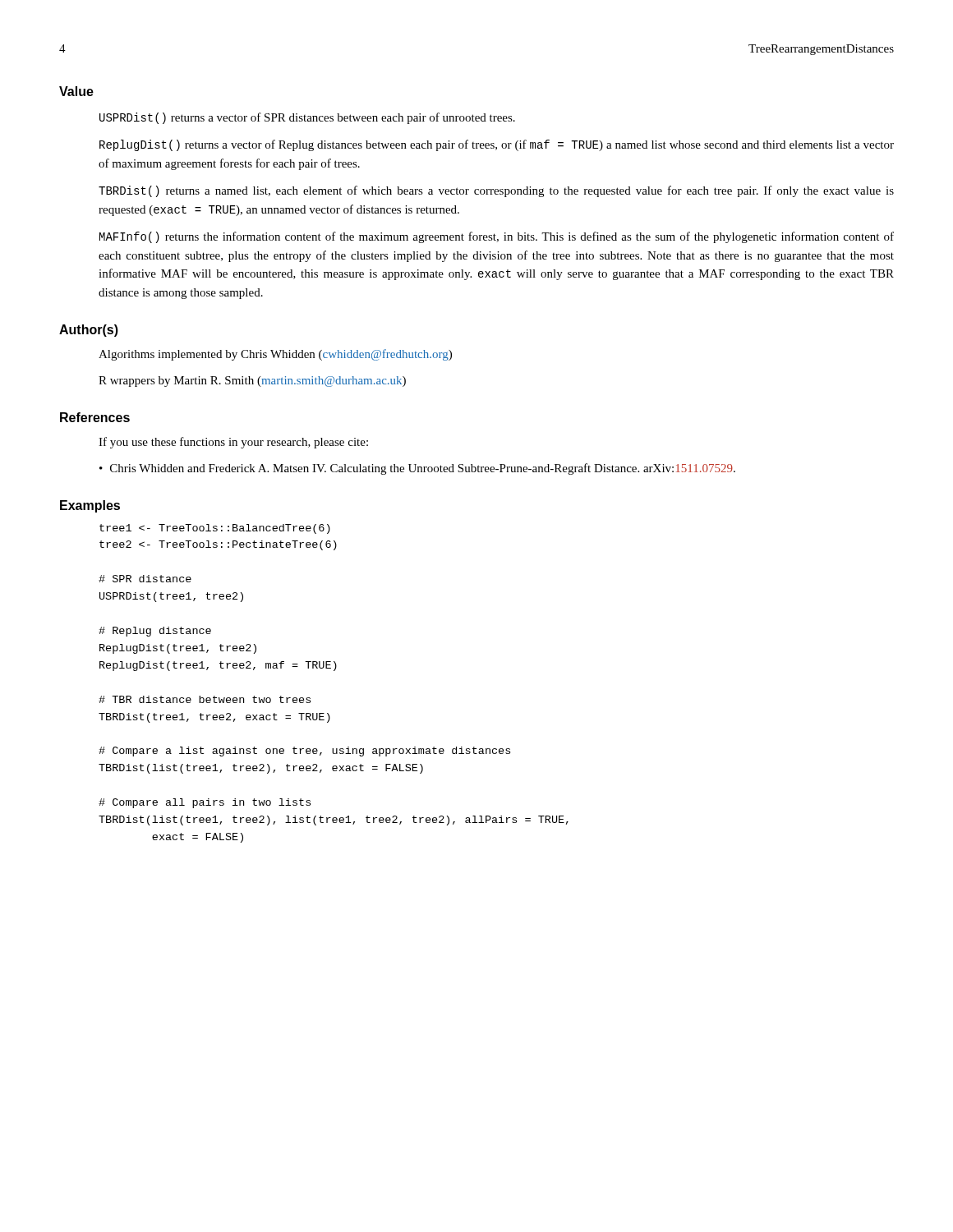Point to the region starting "ReplugDist() returns a vector of Replug"

496,154
